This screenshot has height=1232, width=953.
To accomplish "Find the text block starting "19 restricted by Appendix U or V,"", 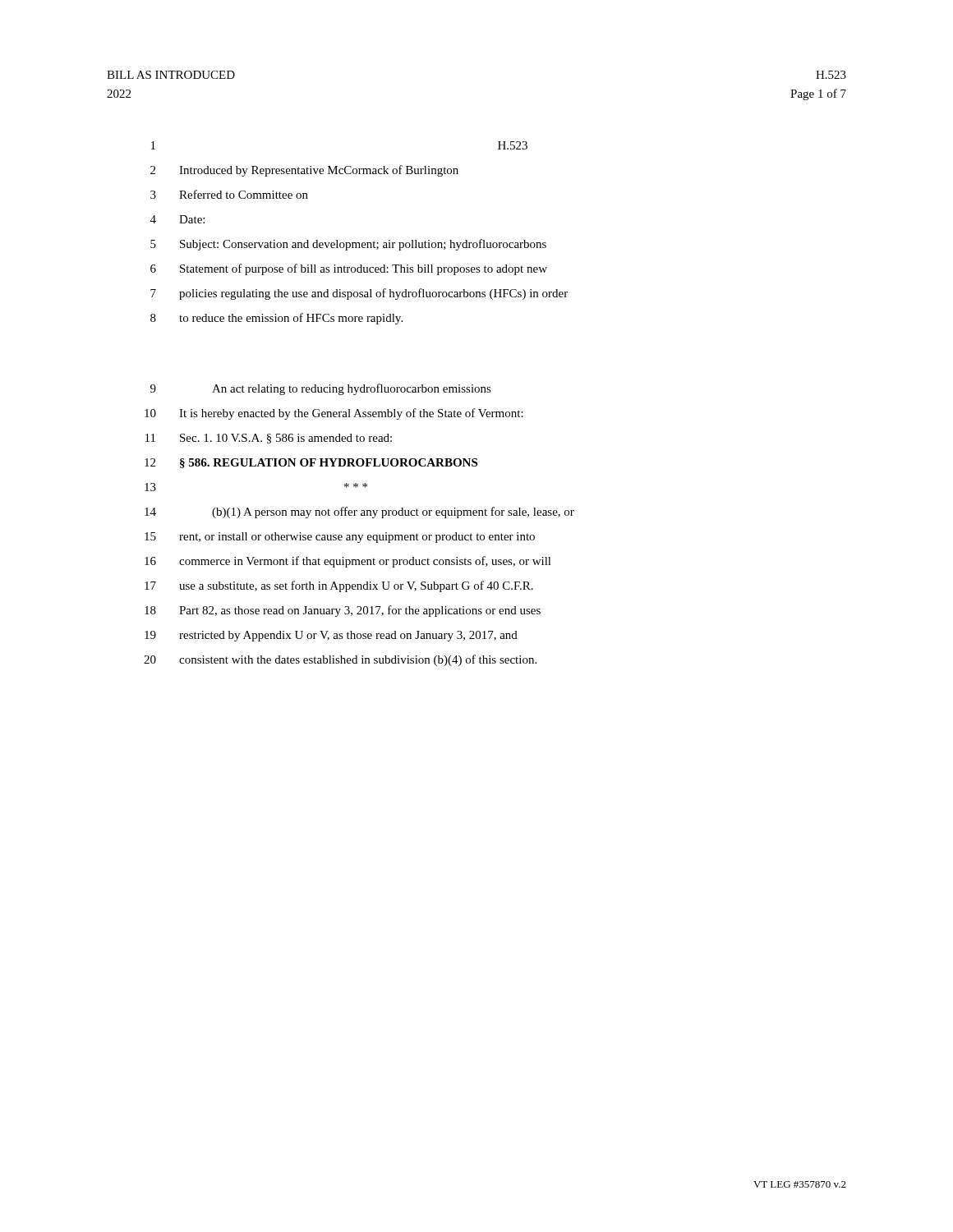I will click(x=476, y=635).
